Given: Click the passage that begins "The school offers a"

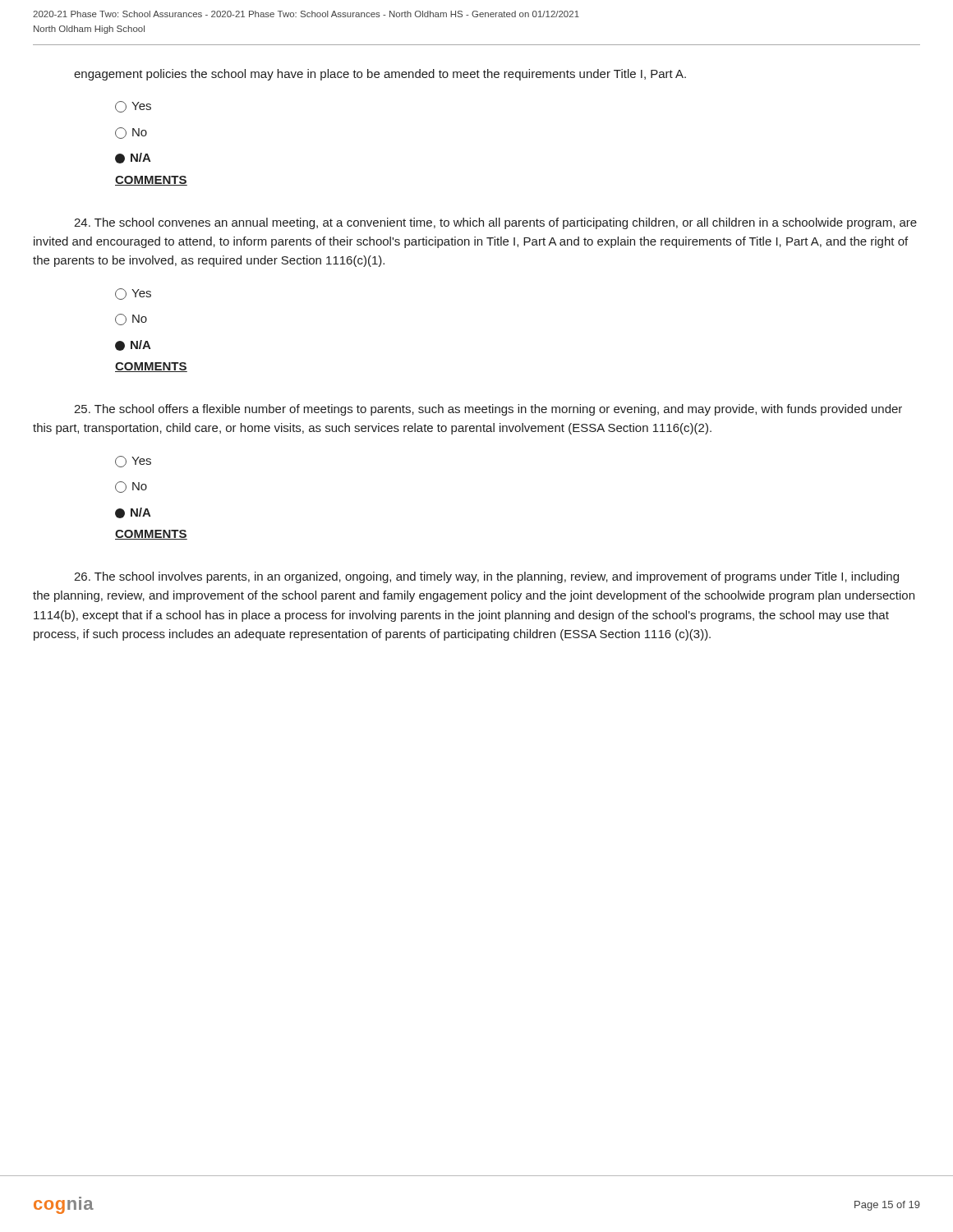Looking at the screenshot, I should click(x=468, y=418).
